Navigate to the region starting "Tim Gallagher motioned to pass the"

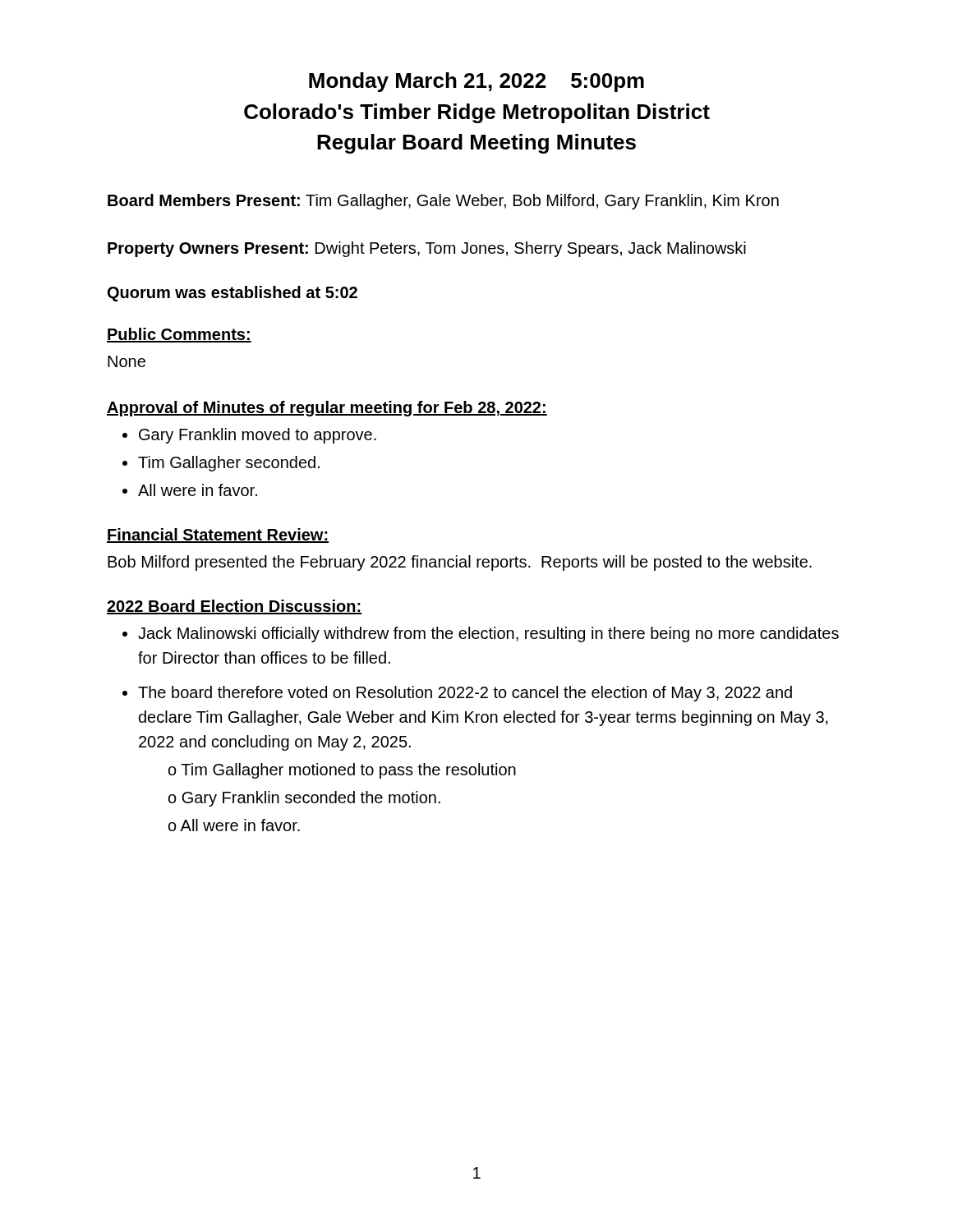pos(349,770)
